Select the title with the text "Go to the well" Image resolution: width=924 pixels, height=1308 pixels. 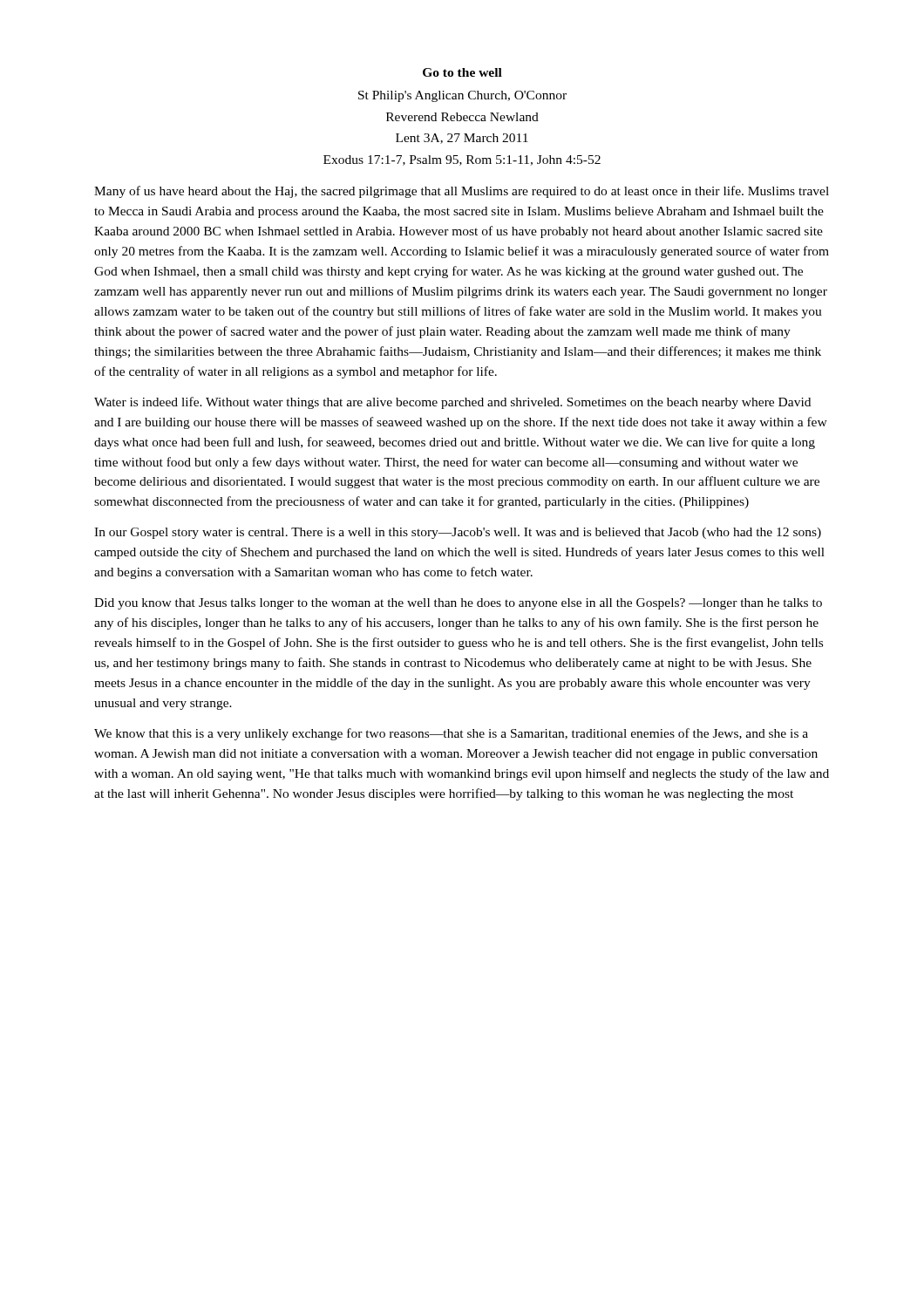pos(462,72)
